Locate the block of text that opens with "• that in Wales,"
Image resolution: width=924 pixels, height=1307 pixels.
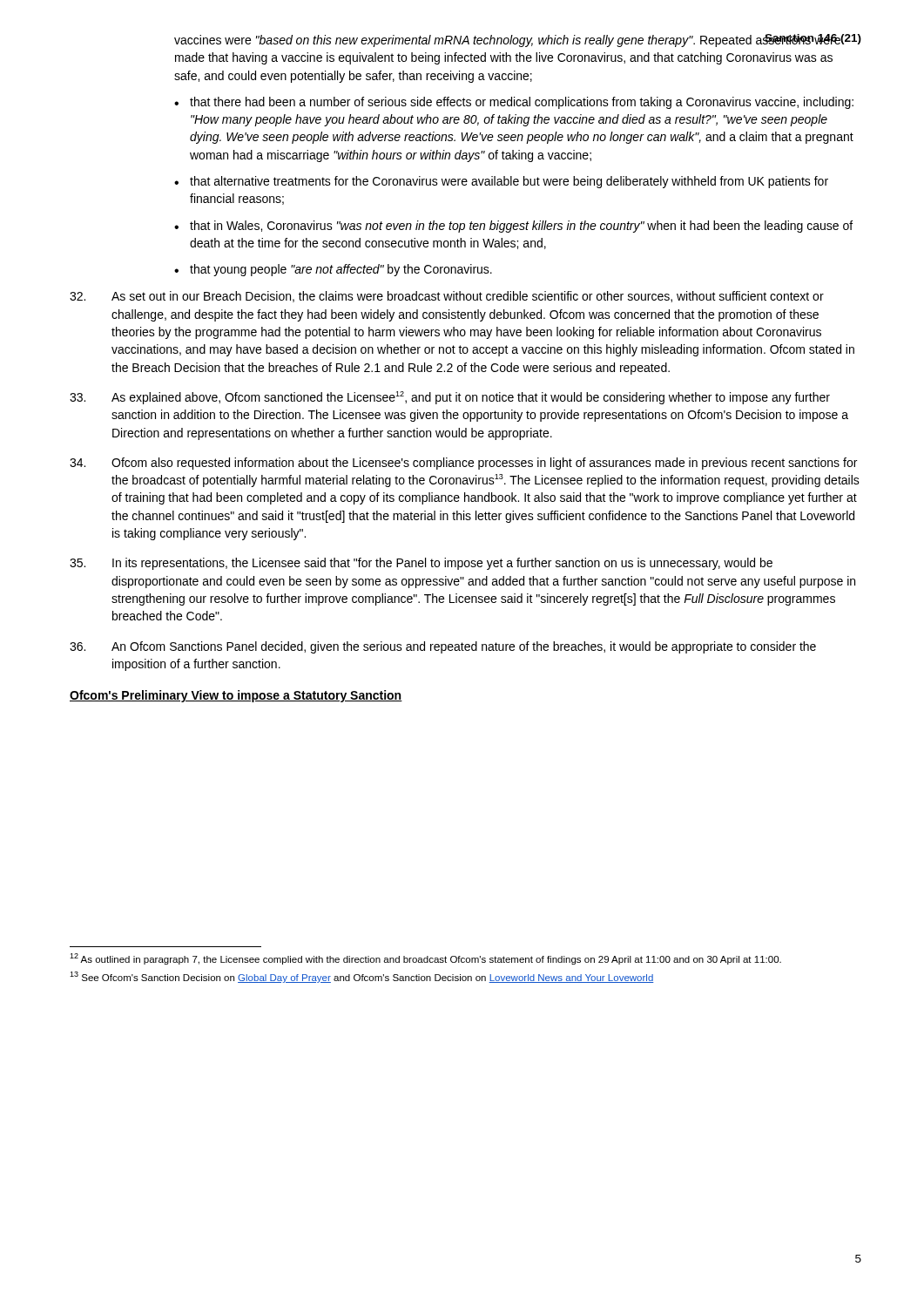518,234
